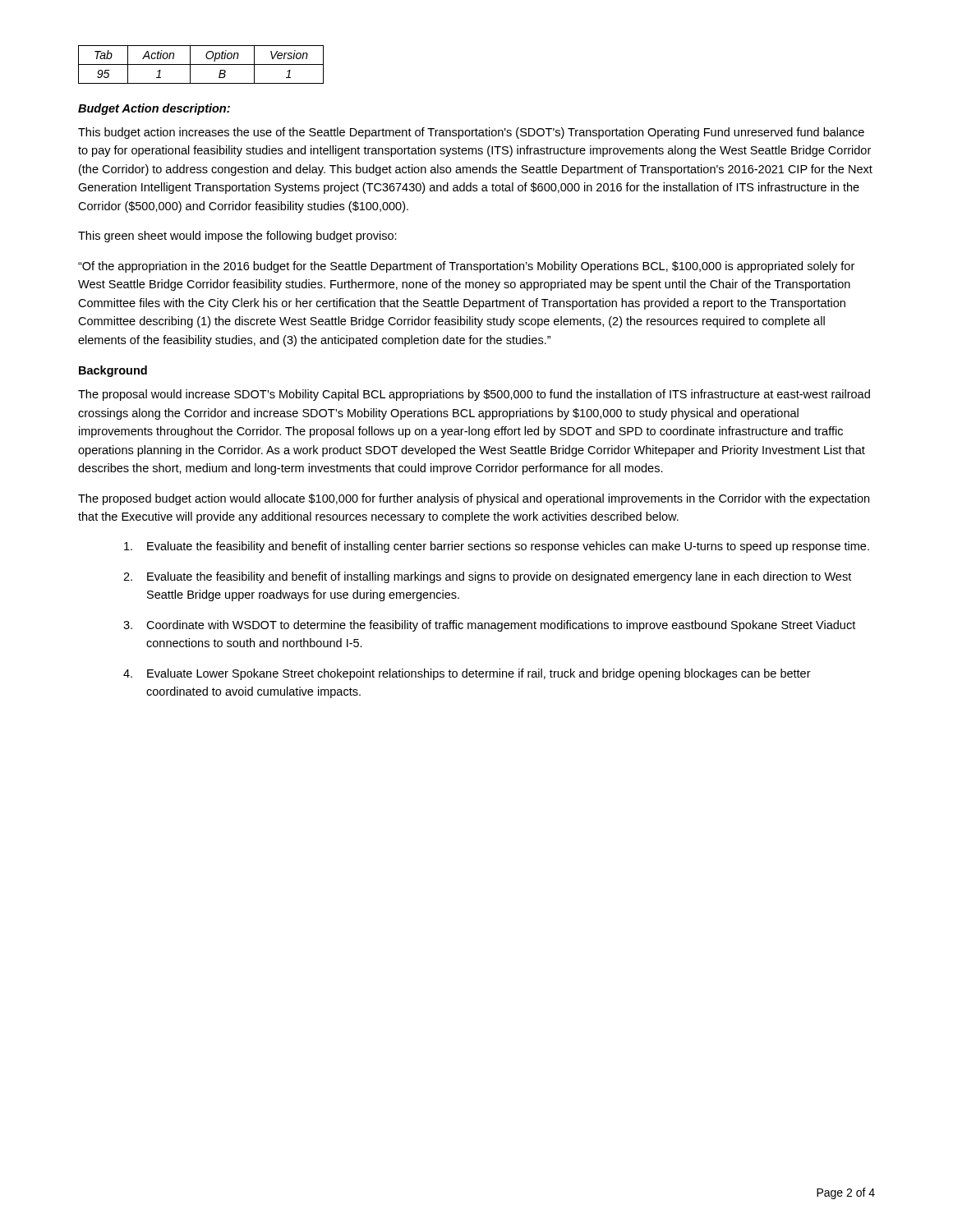This screenshot has height=1232, width=953.
Task: Locate the table with the text "Action"
Action: click(x=476, y=64)
